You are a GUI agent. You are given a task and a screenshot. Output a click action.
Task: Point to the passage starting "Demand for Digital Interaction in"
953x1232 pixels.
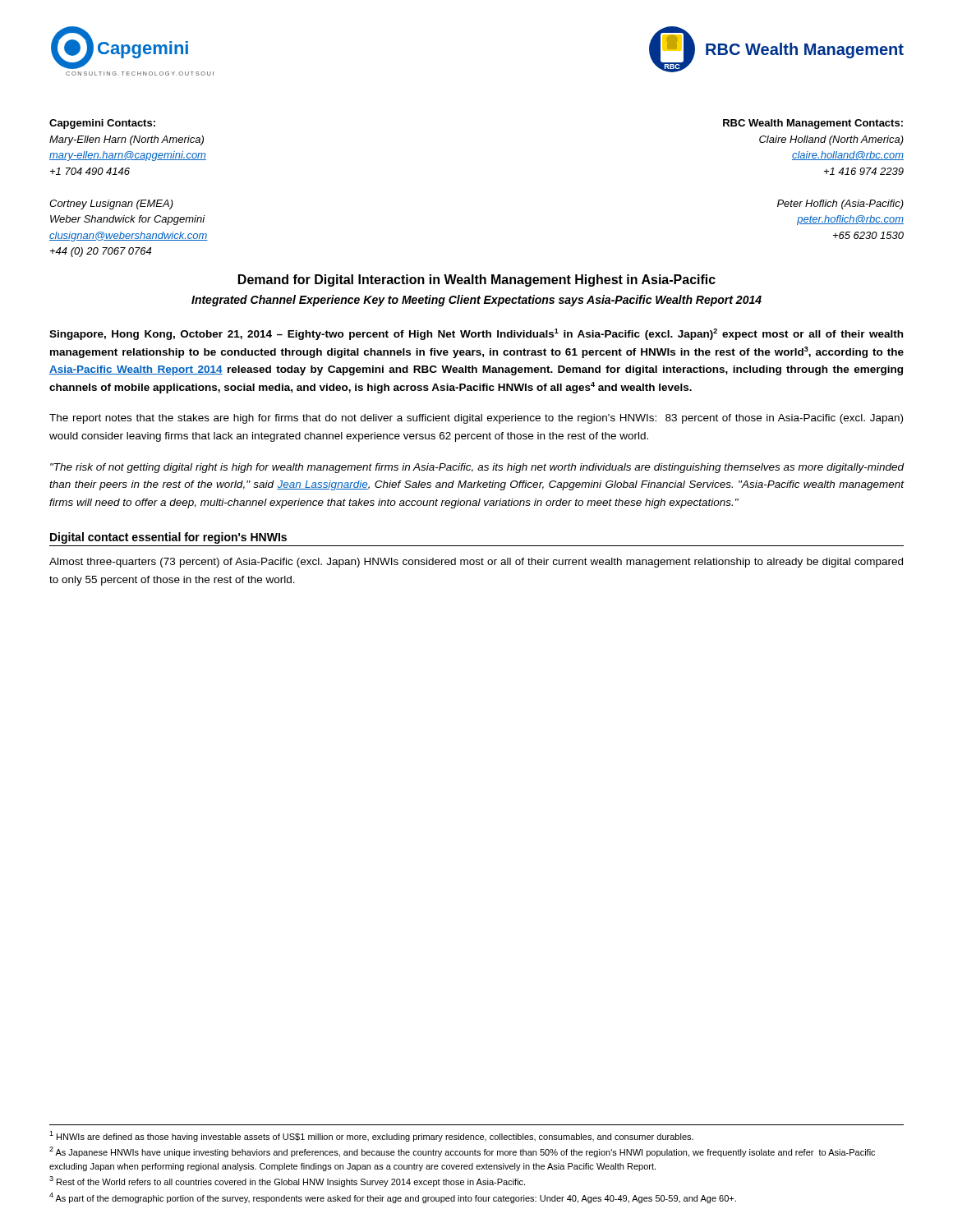[x=476, y=280]
